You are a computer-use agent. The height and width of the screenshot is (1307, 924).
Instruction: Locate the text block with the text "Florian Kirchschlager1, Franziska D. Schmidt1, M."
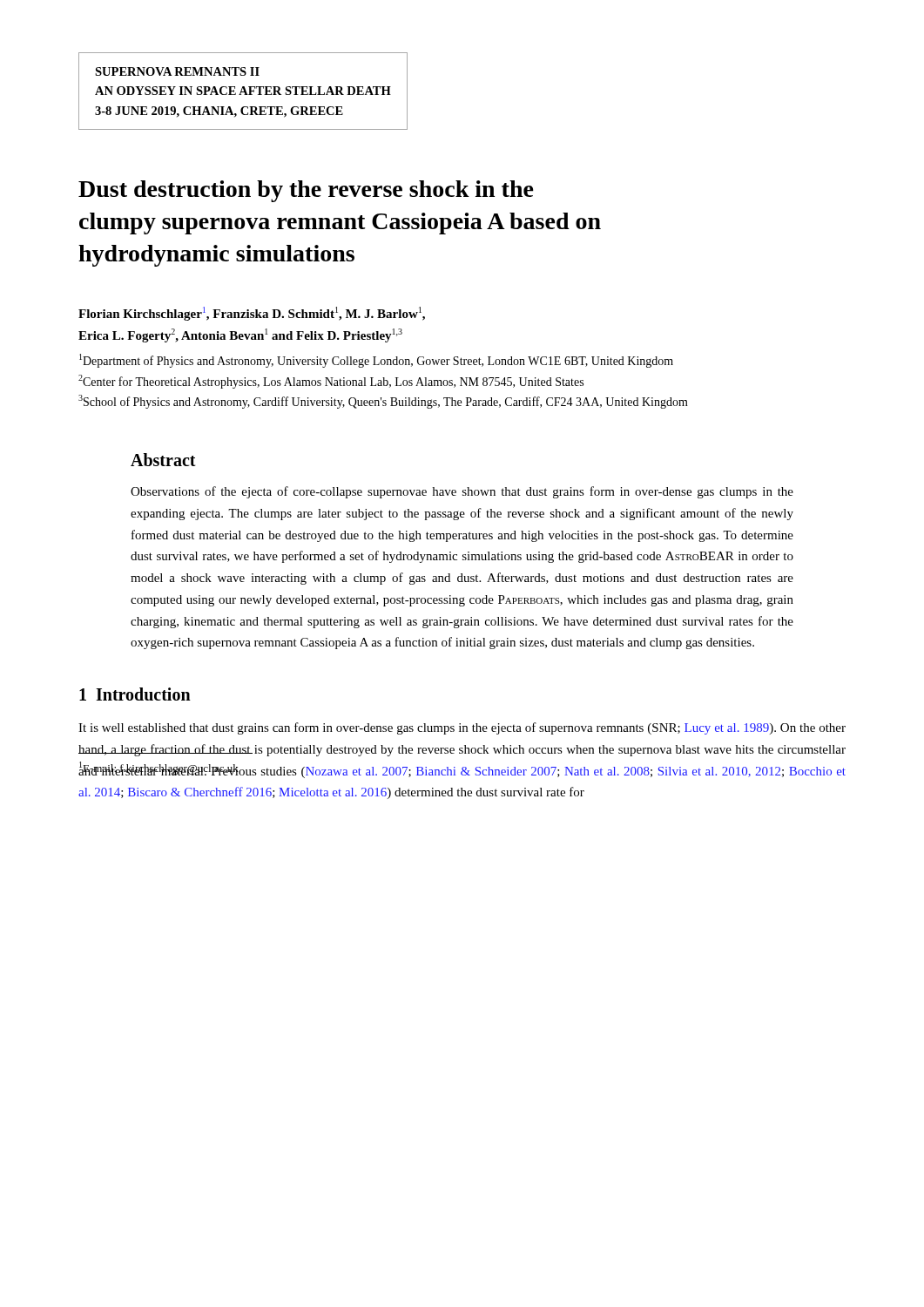click(252, 324)
